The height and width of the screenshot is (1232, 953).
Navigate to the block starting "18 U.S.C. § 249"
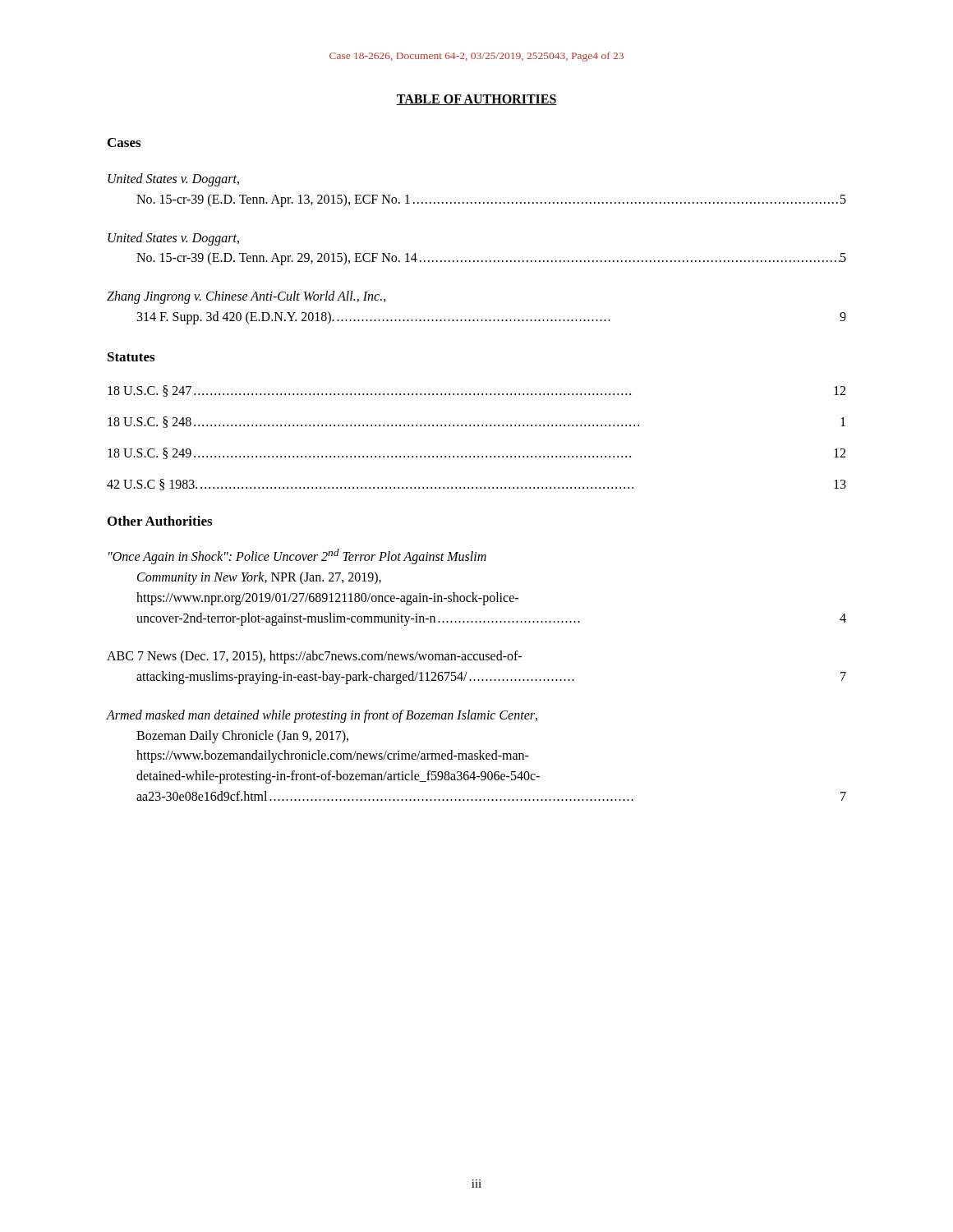coord(476,453)
